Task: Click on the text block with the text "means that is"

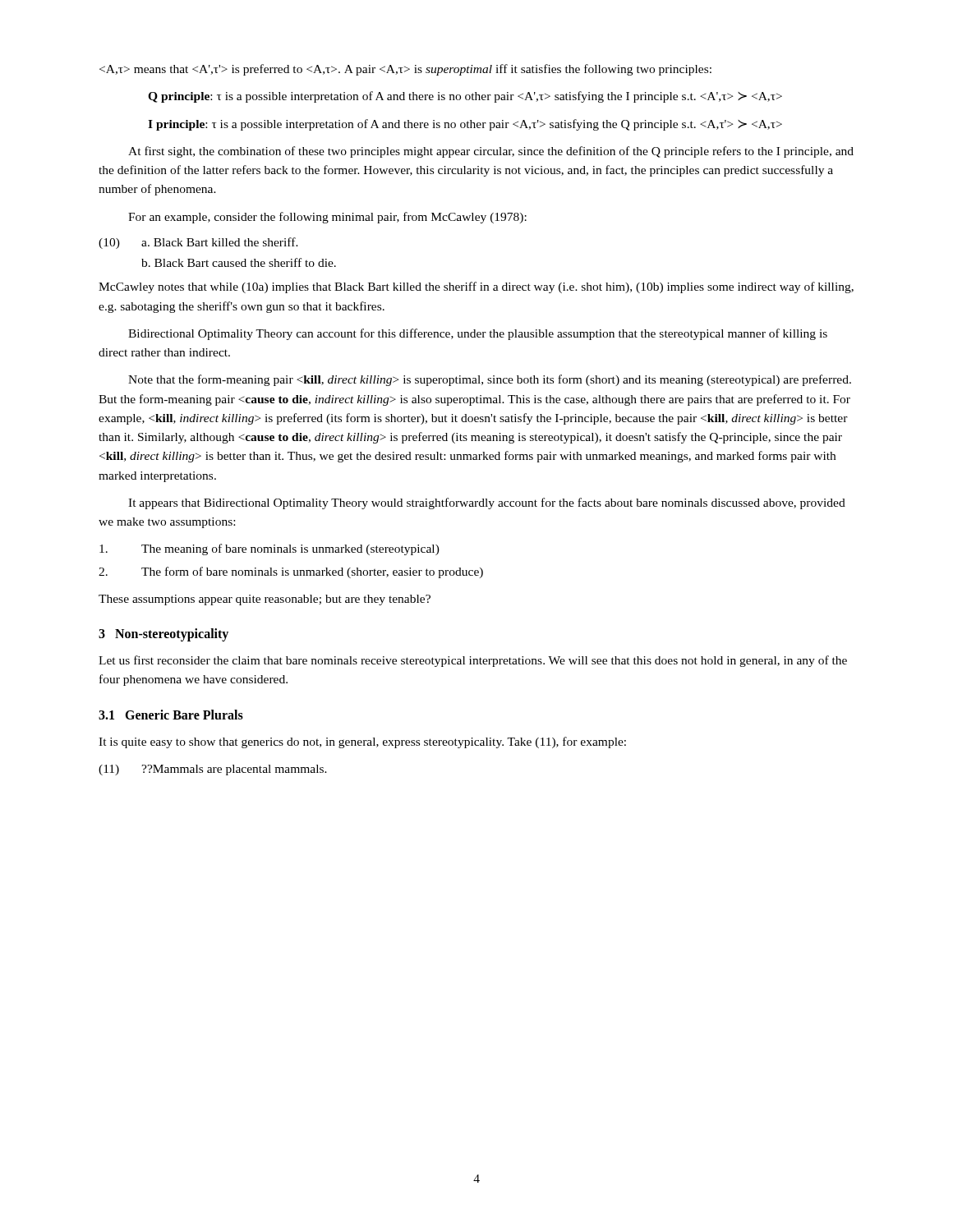Action: point(405,69)
